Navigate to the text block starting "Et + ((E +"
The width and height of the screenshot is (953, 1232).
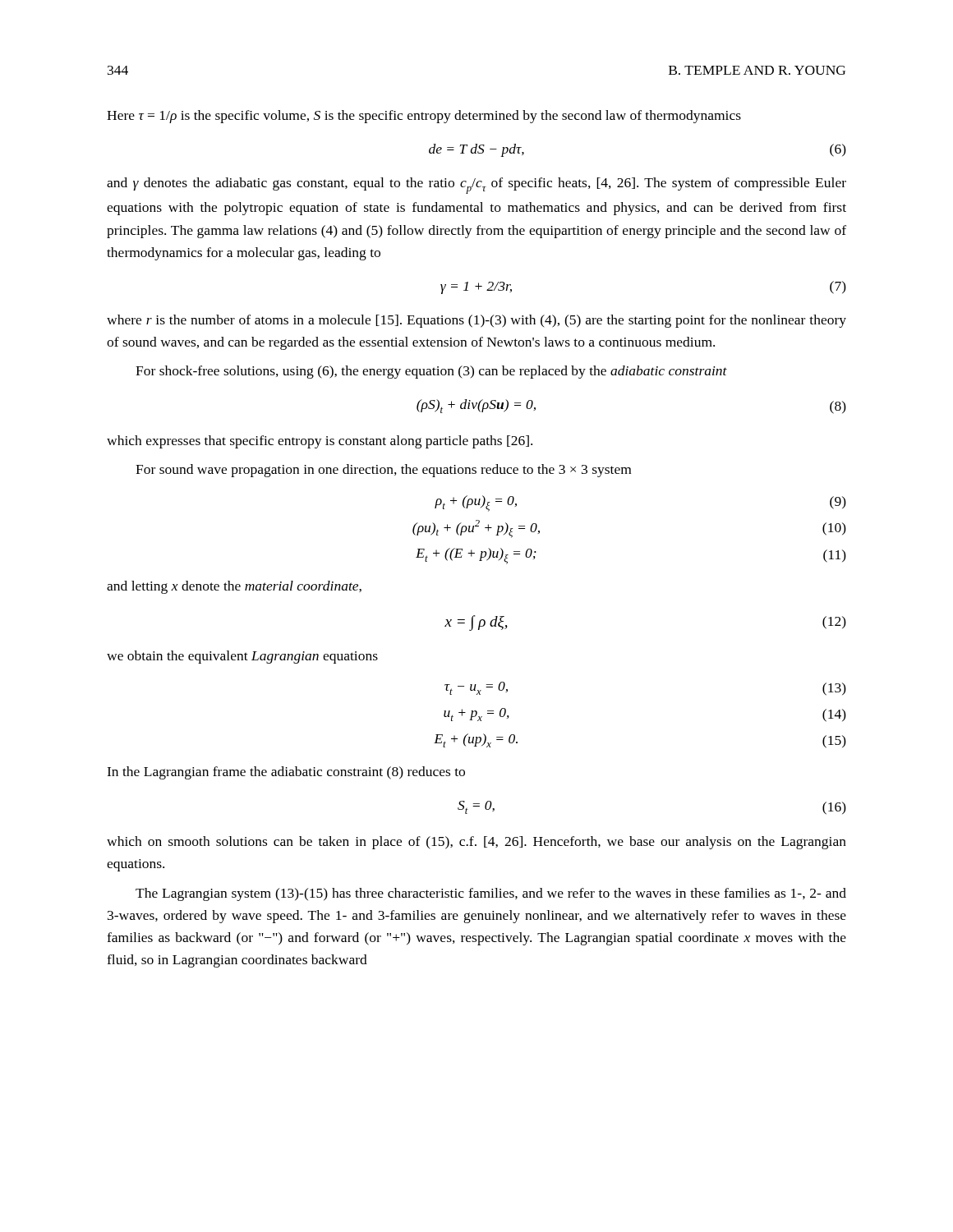coord(471,556)
